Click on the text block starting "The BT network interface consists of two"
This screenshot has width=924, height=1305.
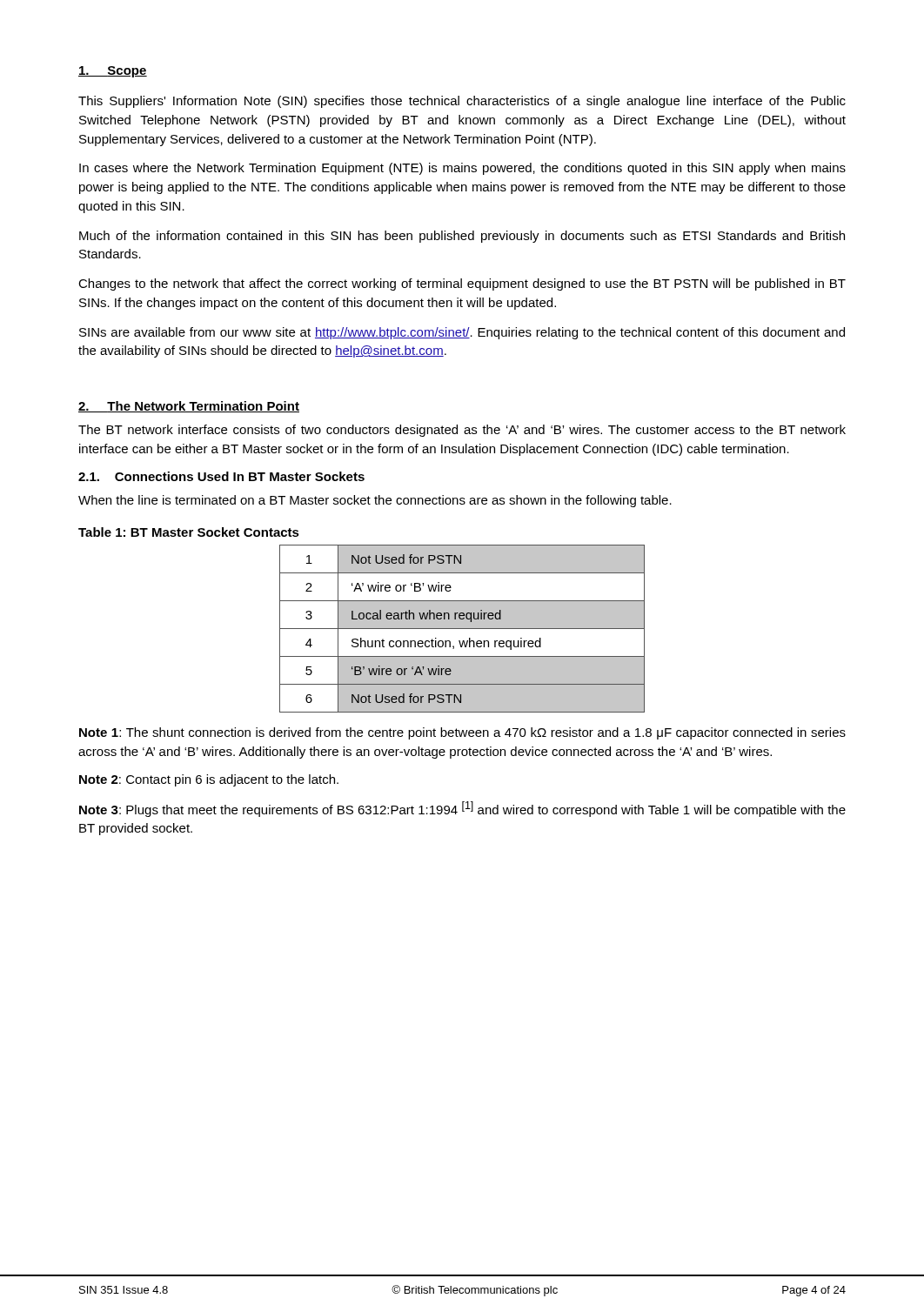click(x=462, y=439)
